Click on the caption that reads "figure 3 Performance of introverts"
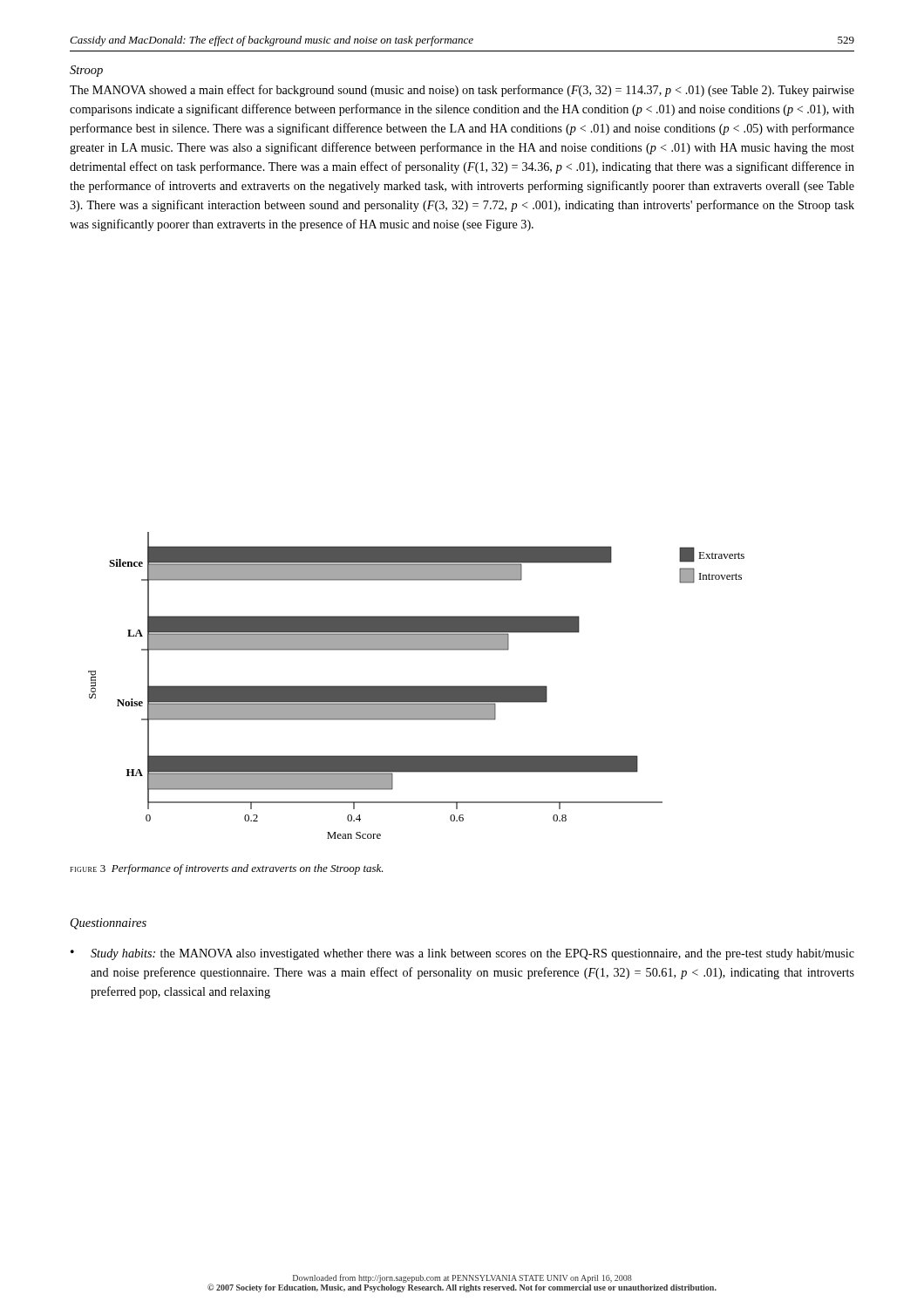The height and width of the screenshot is (1308, 924). click(x=227, y=868)
